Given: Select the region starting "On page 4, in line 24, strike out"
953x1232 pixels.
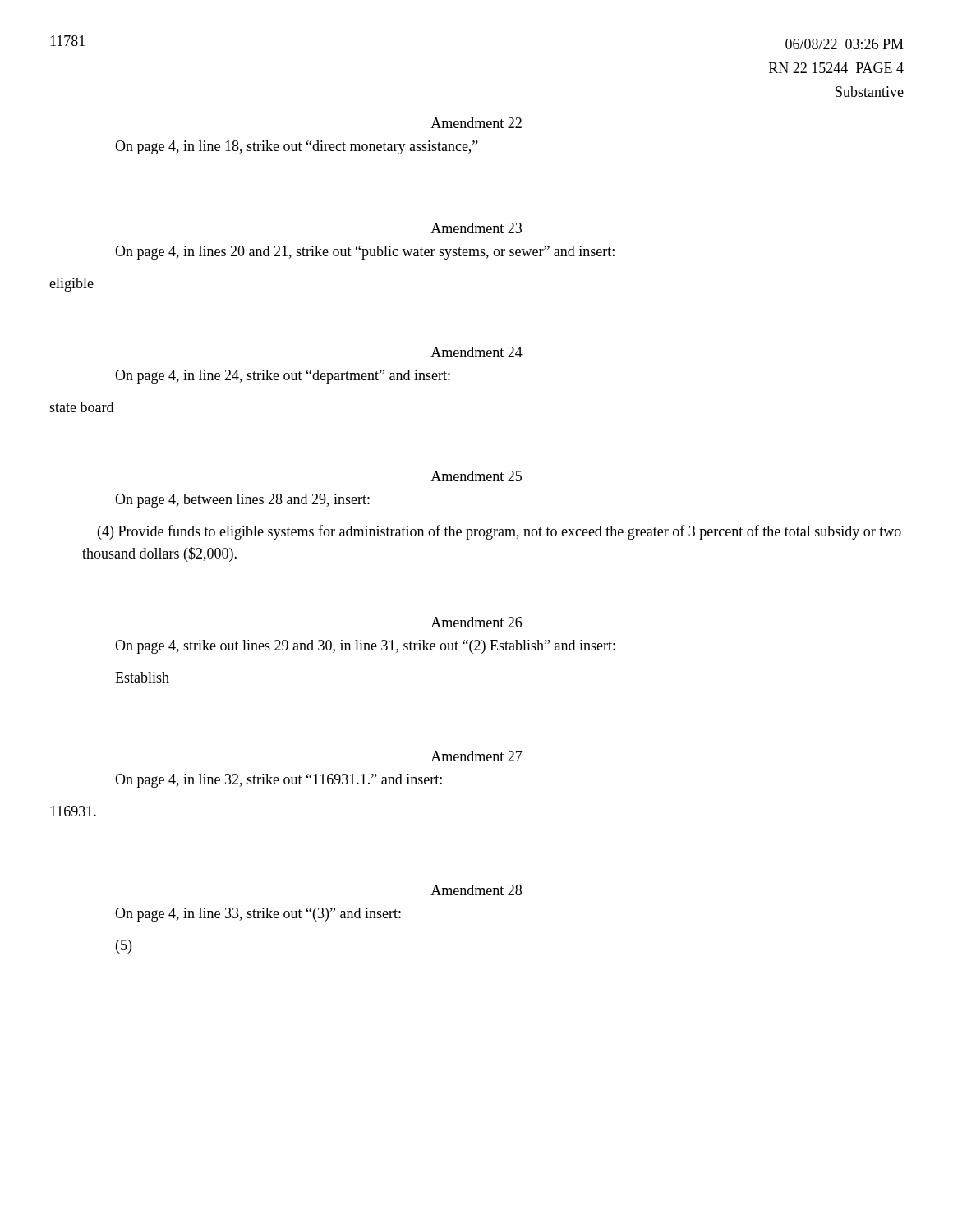Looking at the screenshot, I should coord(283,375).
